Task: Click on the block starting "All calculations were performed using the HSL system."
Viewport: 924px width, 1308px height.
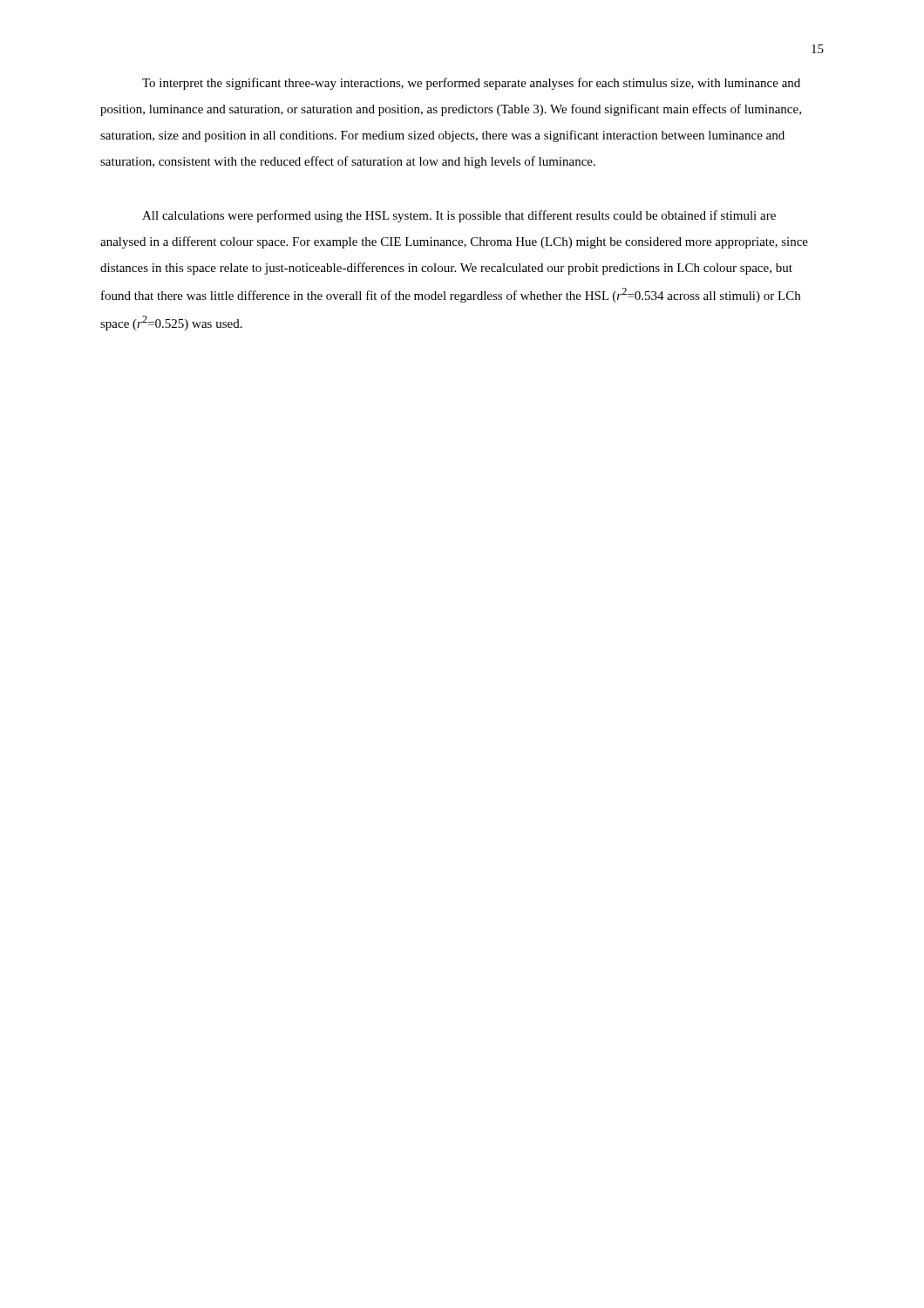Action: pos(454,269)
